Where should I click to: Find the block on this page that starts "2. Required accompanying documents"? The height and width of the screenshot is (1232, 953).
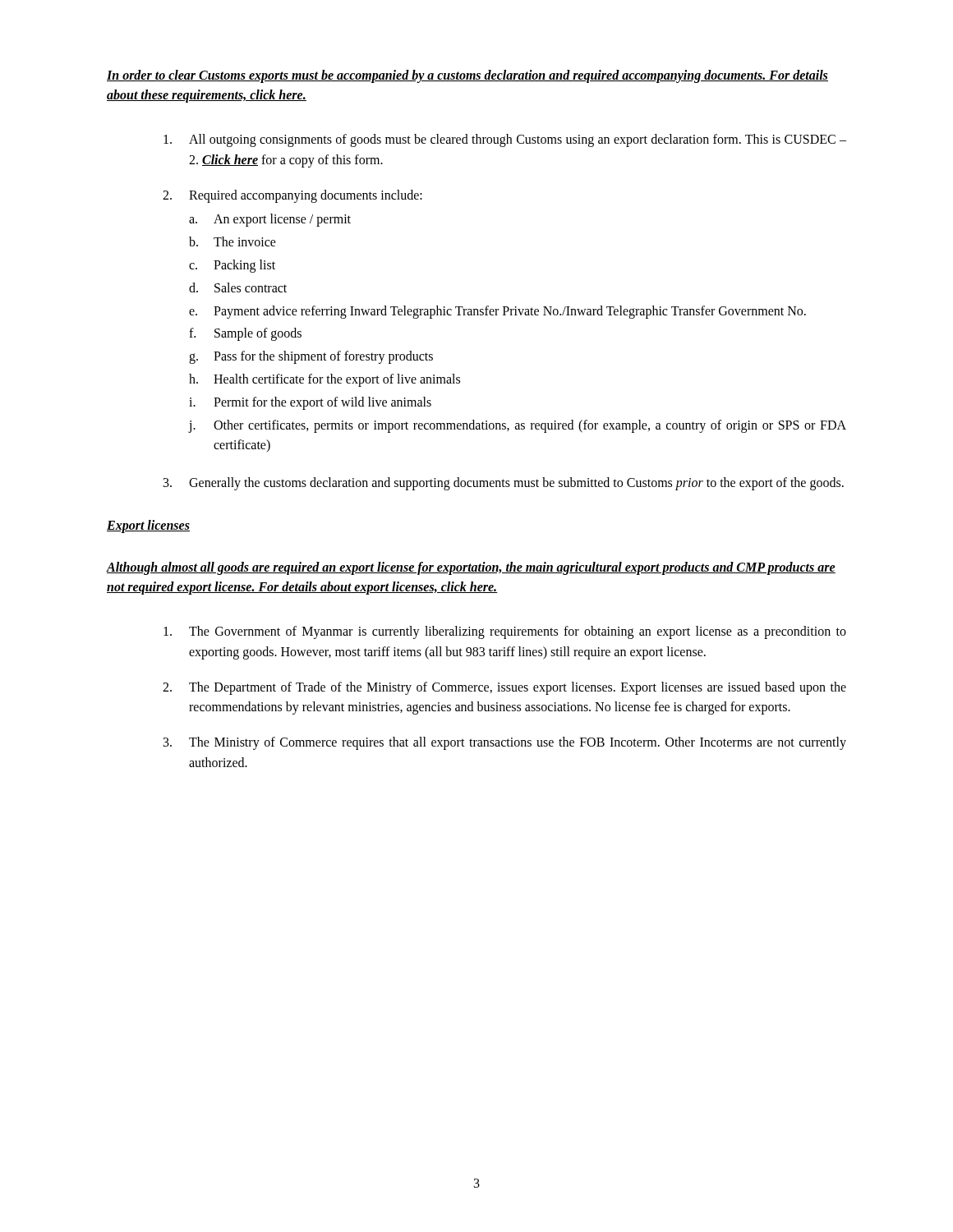[x=476, y=322]
